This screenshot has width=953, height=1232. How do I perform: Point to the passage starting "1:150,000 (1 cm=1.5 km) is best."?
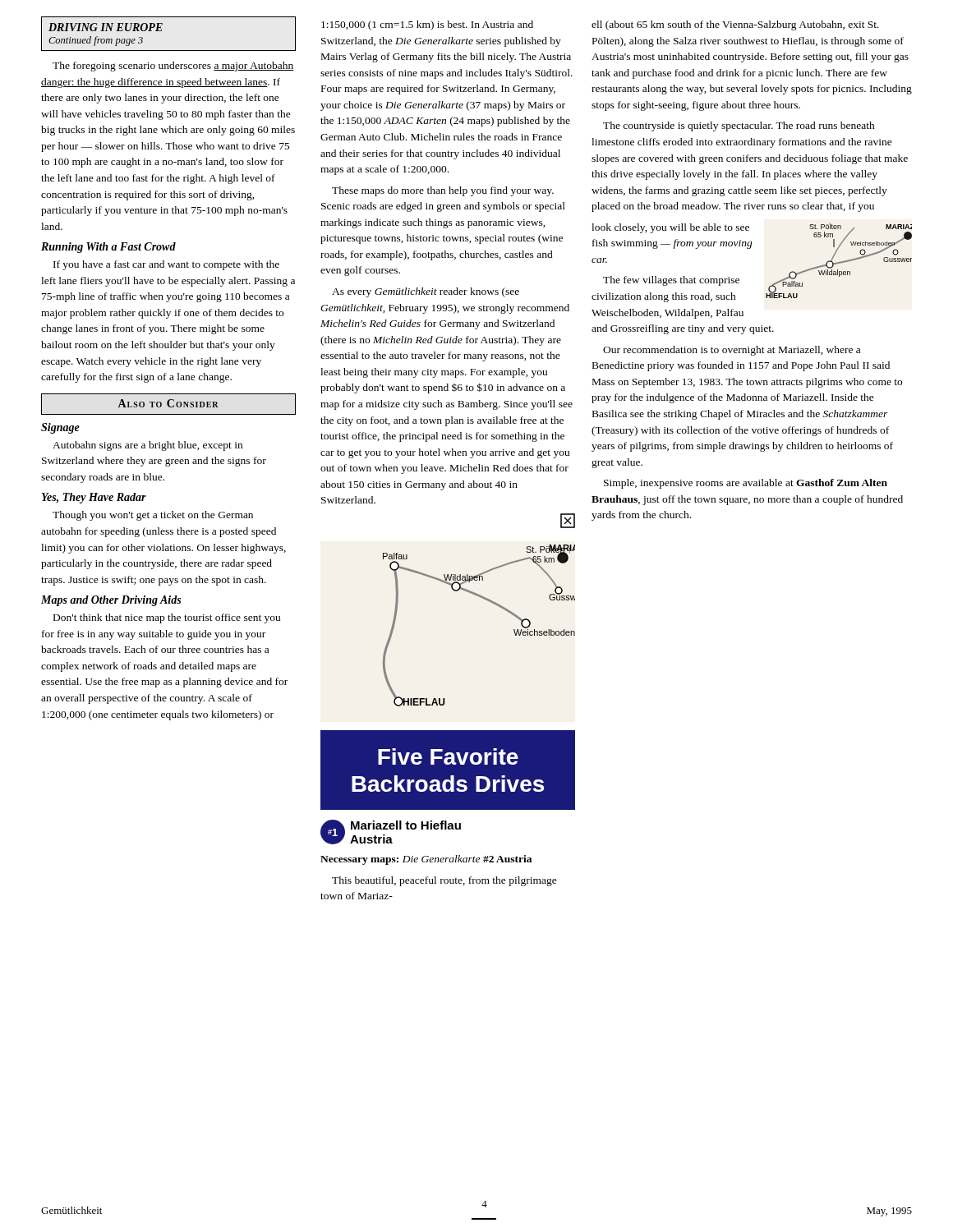[x=448, y=97]
